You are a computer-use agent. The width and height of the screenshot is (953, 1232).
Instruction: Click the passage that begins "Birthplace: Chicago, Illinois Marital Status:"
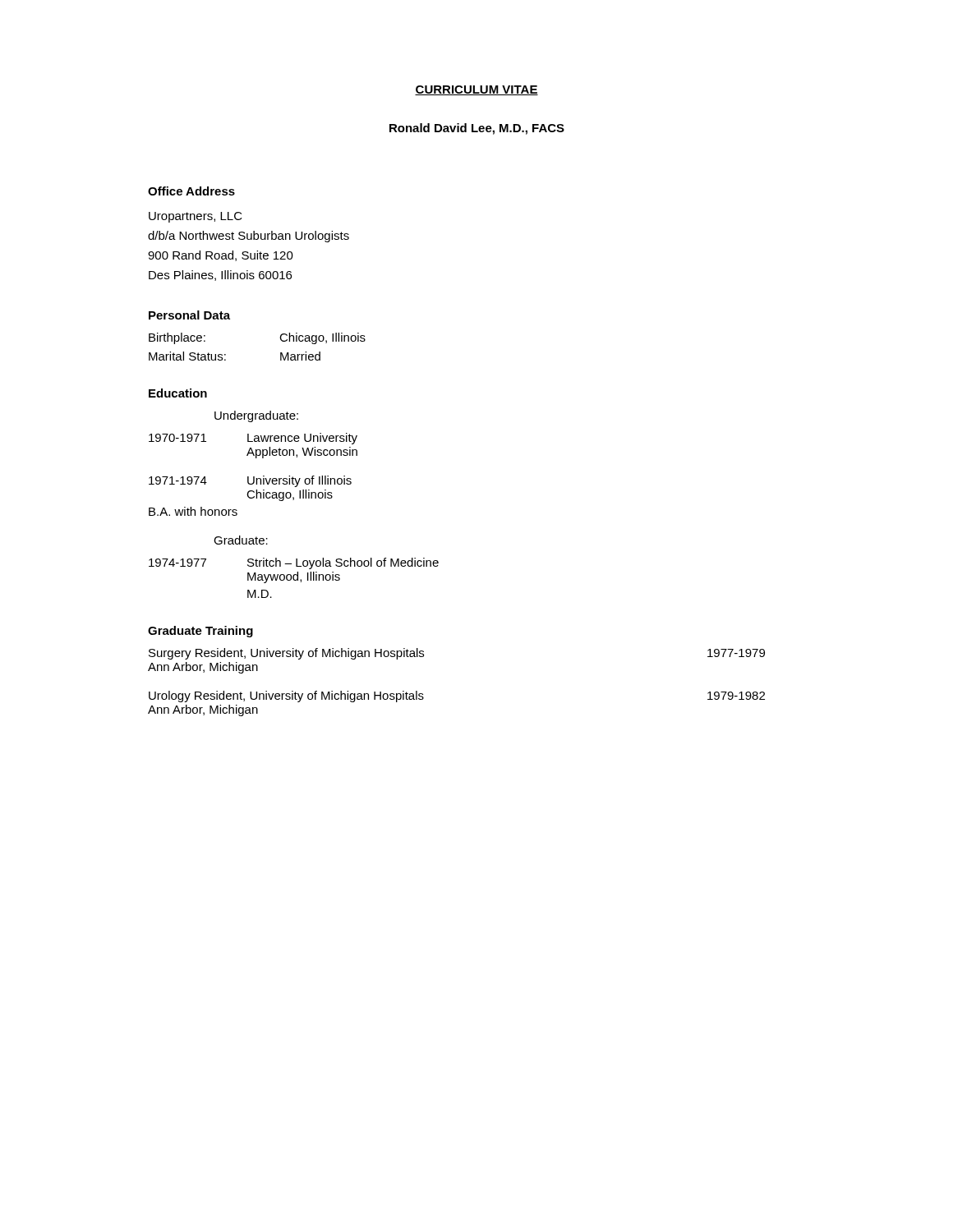pos(175,337)
